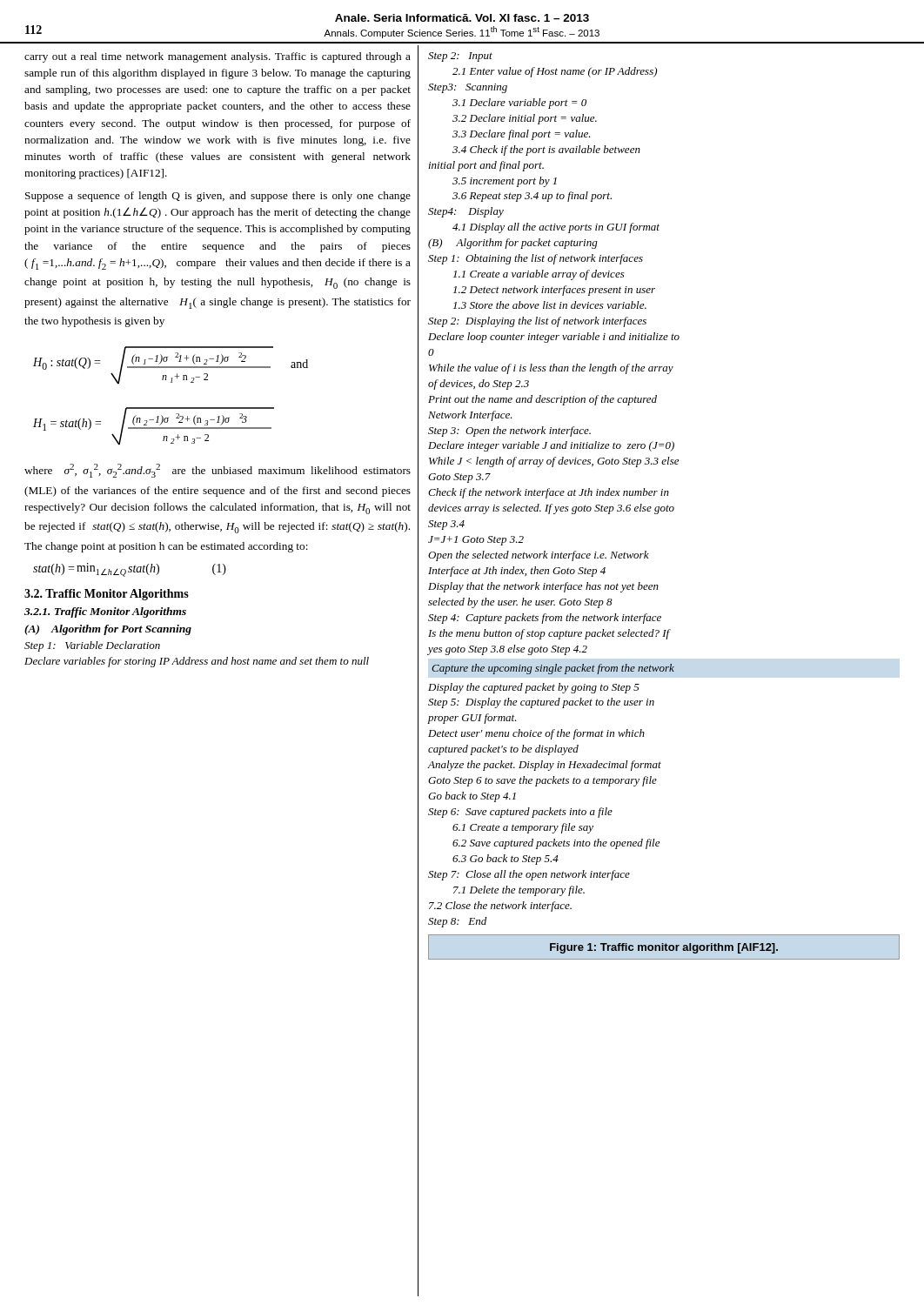
Task: Locate the block starting "3.3 Declare final port = value."
Action: point(522,133)
